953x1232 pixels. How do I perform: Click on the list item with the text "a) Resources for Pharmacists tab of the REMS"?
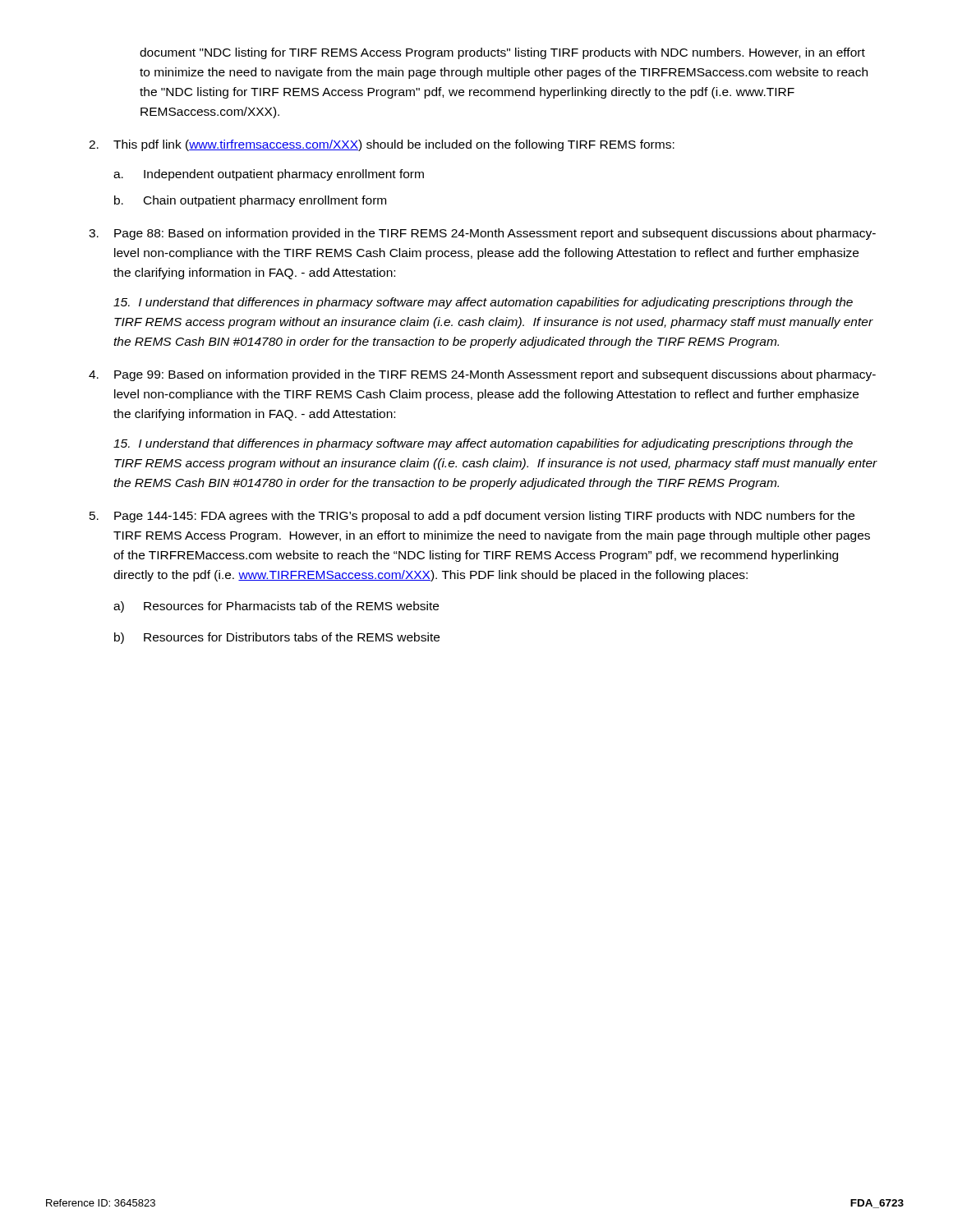[x=276, y=606]
